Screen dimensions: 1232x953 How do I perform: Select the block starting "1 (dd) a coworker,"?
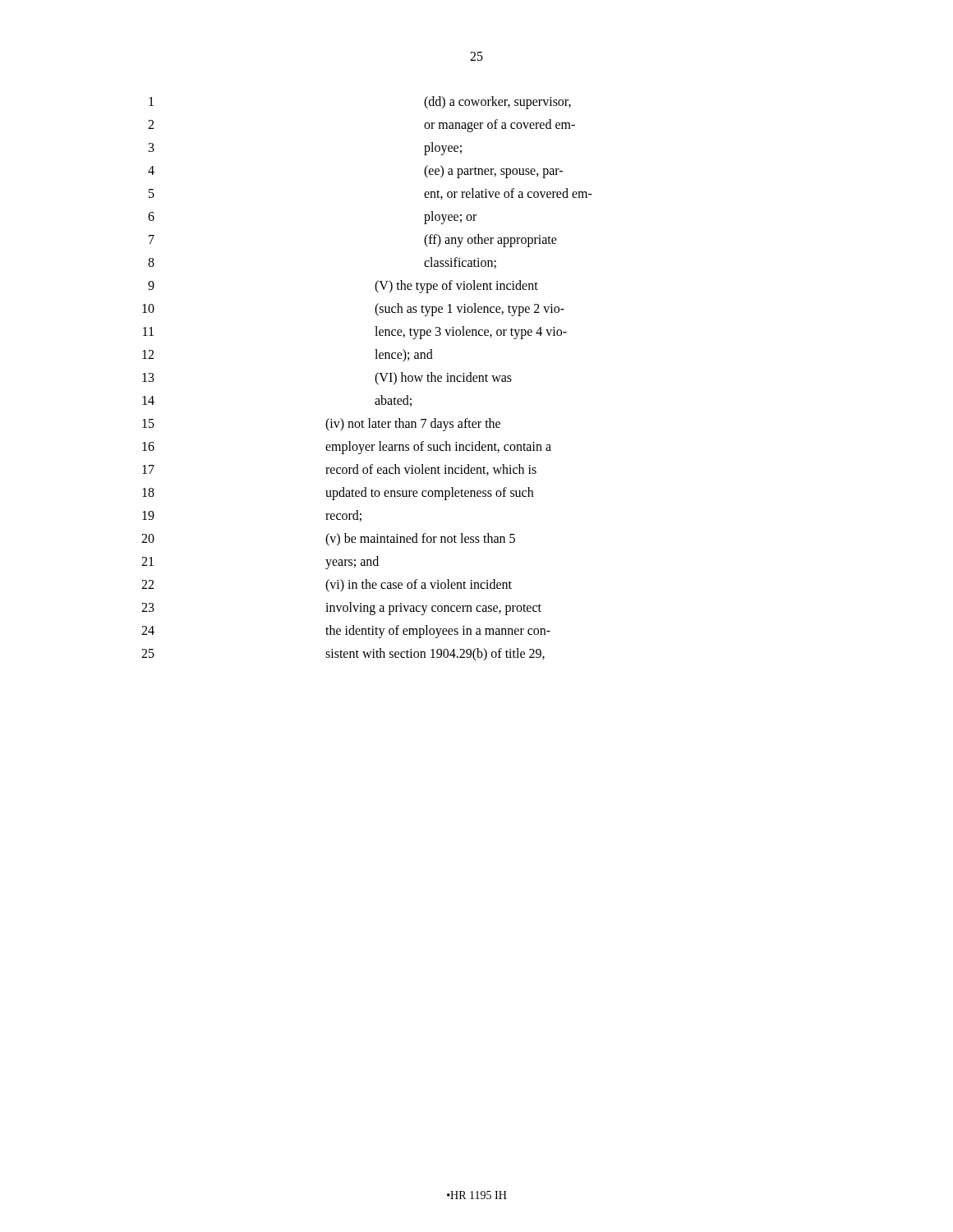coord(476,125)
